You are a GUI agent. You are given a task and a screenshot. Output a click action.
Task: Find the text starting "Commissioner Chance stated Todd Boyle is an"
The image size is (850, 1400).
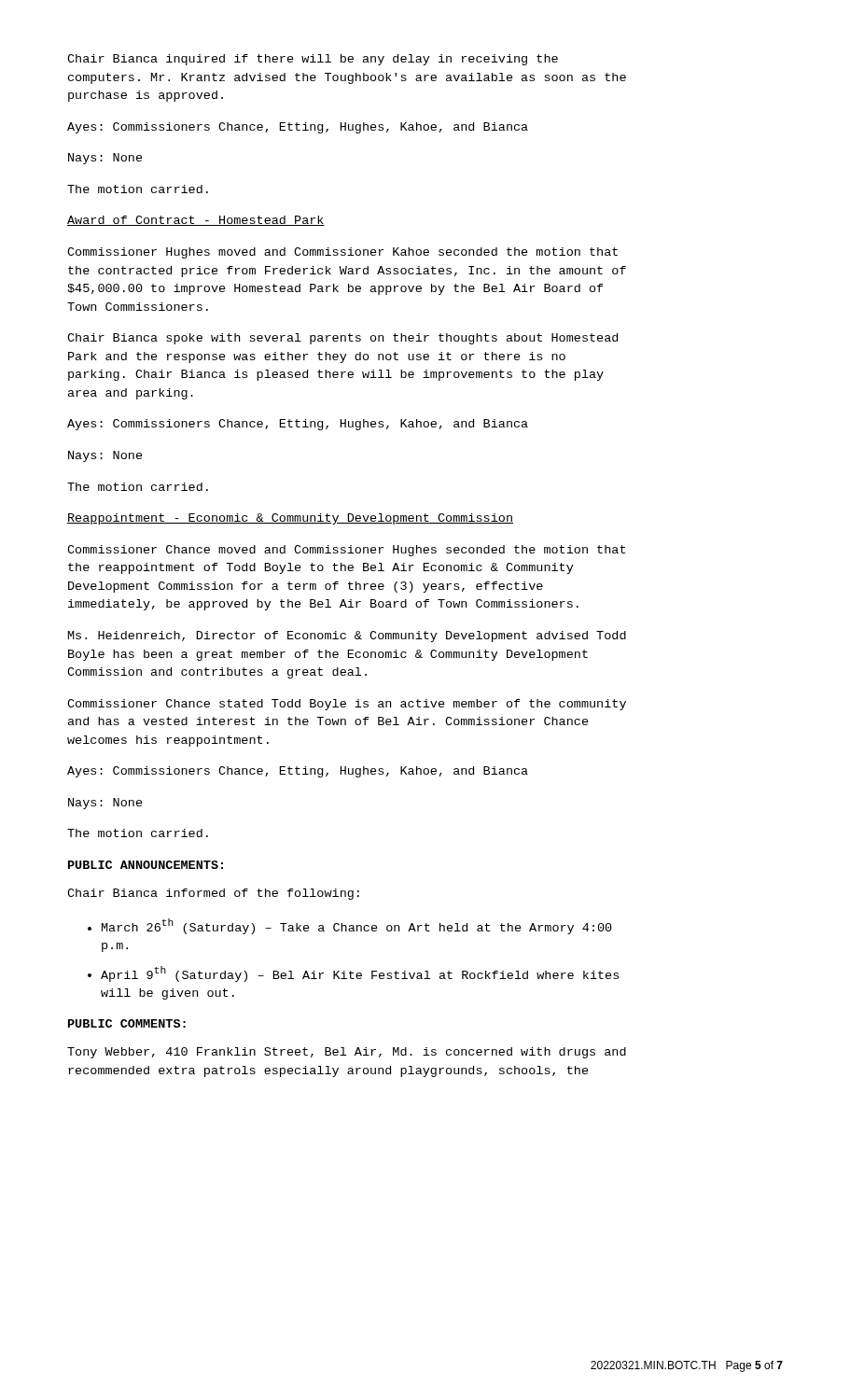click(347, 722)
